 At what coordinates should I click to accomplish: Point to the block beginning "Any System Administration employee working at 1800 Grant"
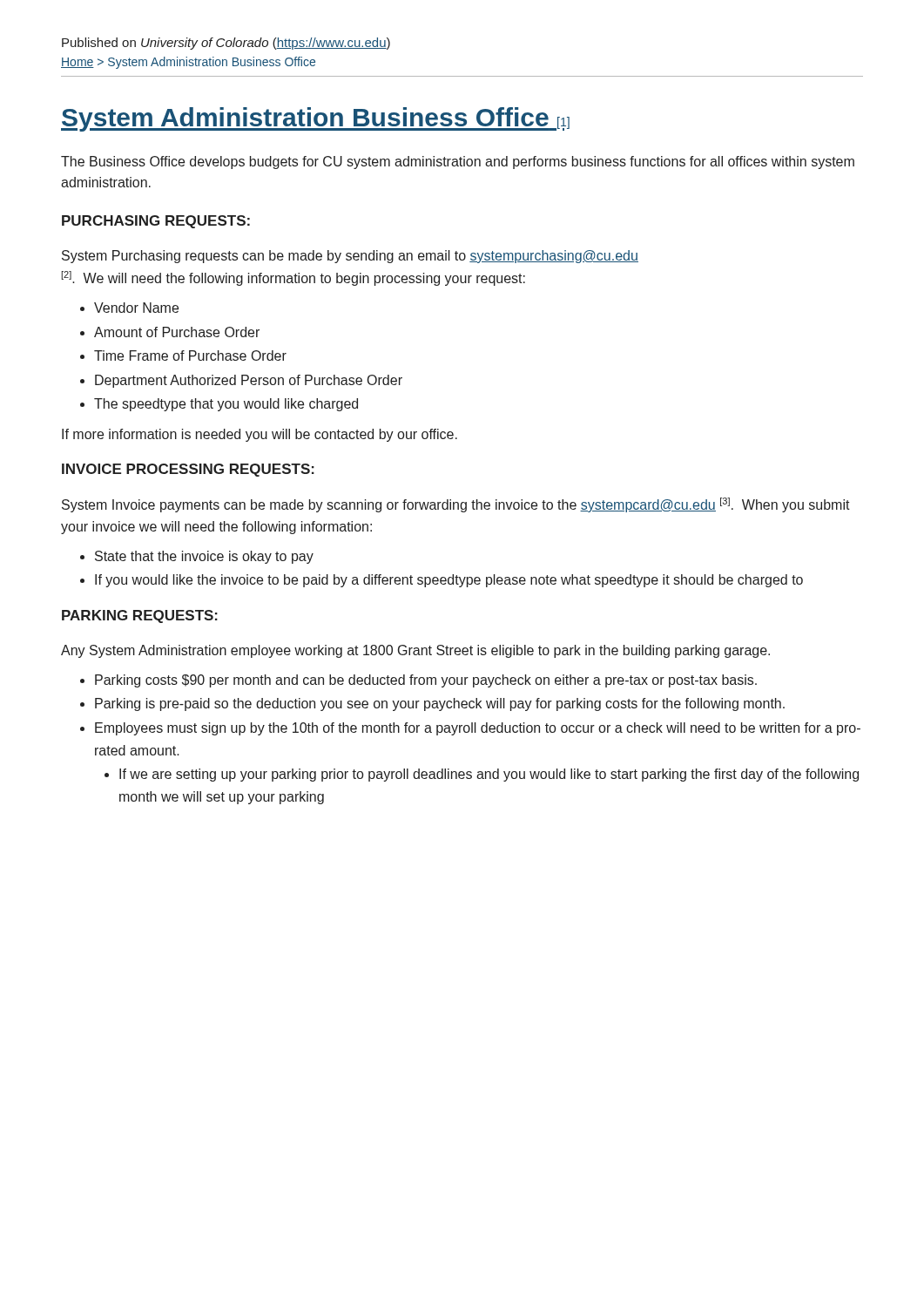[416, 650]
